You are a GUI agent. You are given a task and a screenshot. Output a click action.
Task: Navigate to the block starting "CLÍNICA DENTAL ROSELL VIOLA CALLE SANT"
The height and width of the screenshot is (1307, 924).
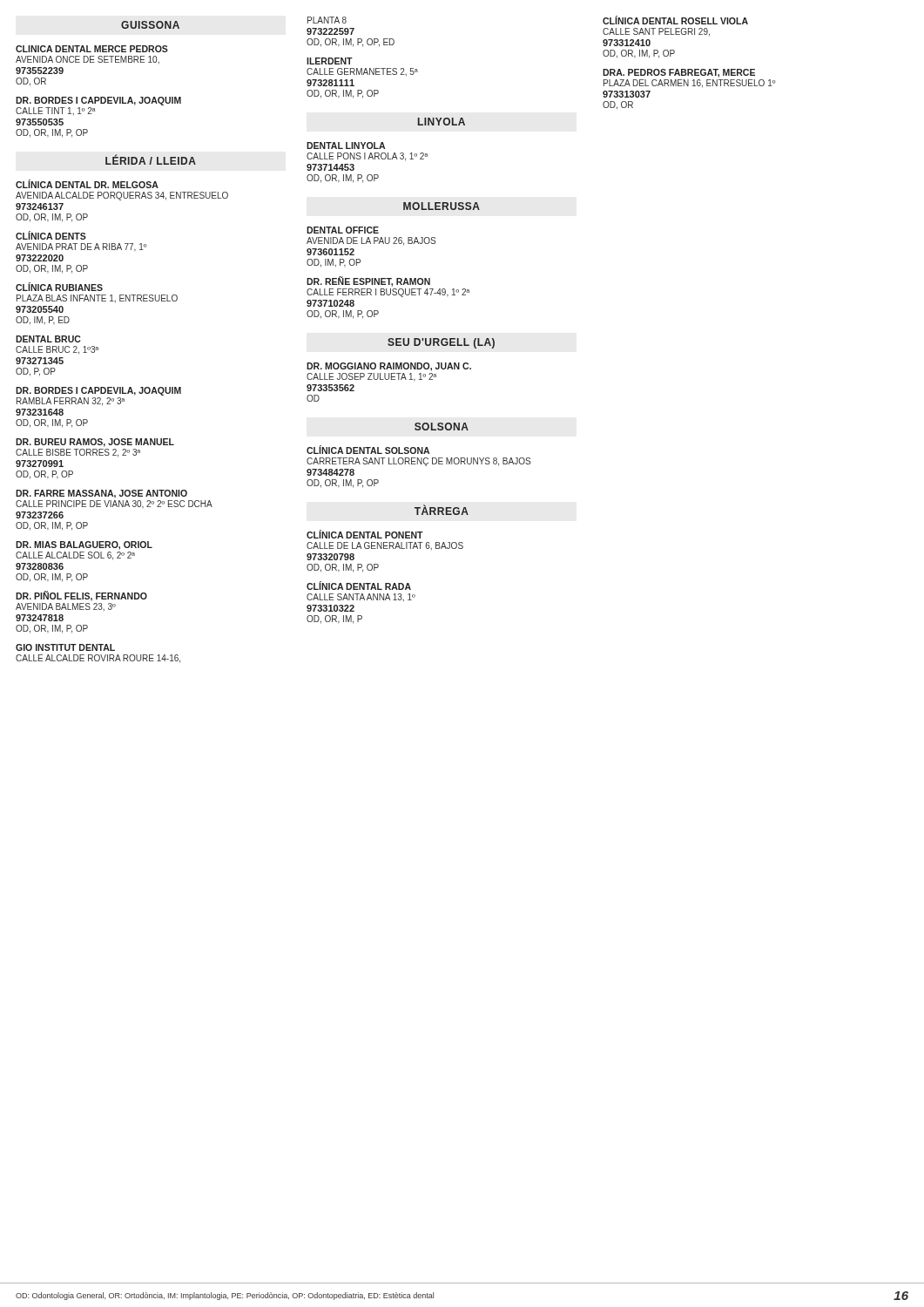(x=675, y=20)
